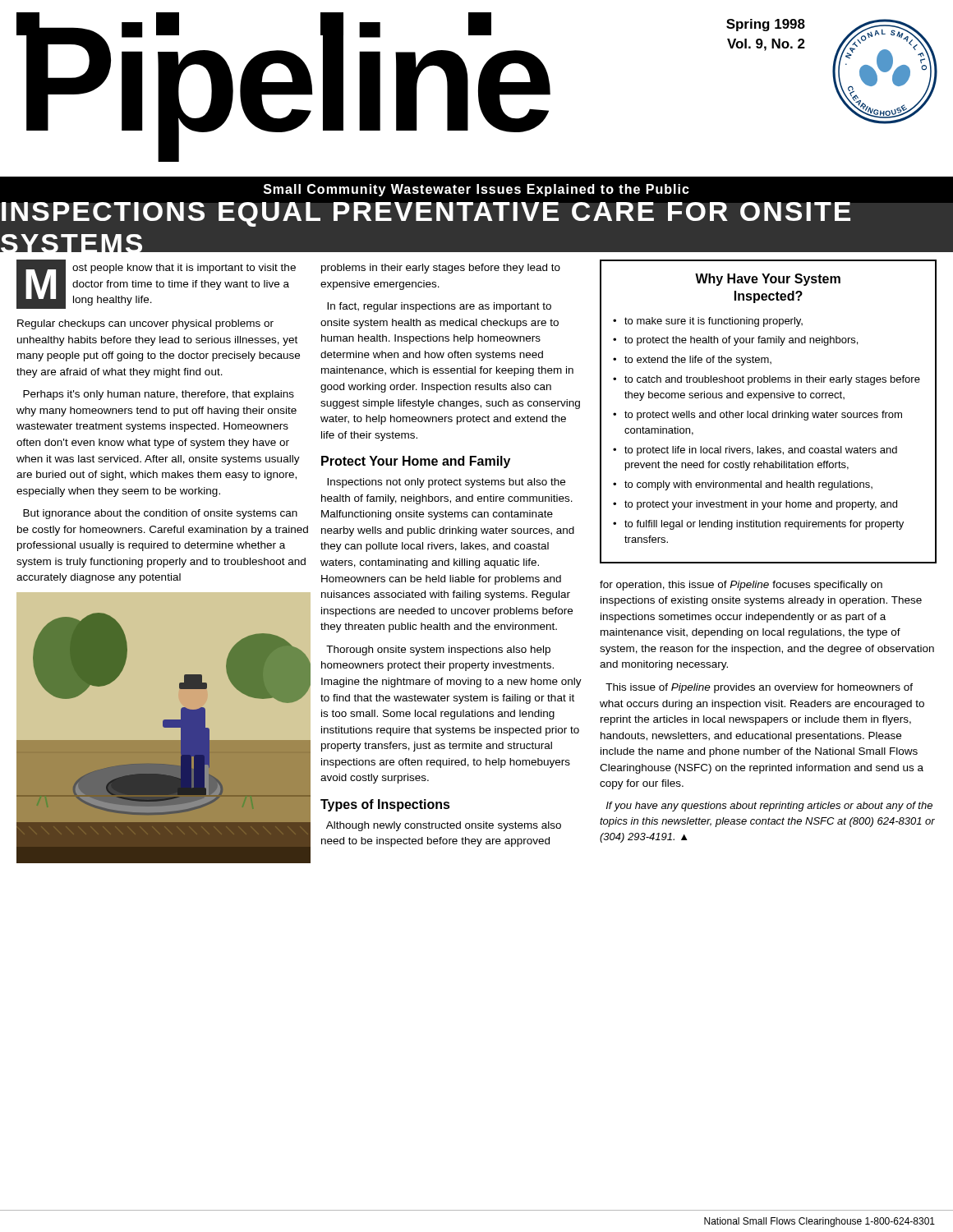
Task: Locate the element starting "Perhaps it's only human nature,"
Action: (158, 442)
